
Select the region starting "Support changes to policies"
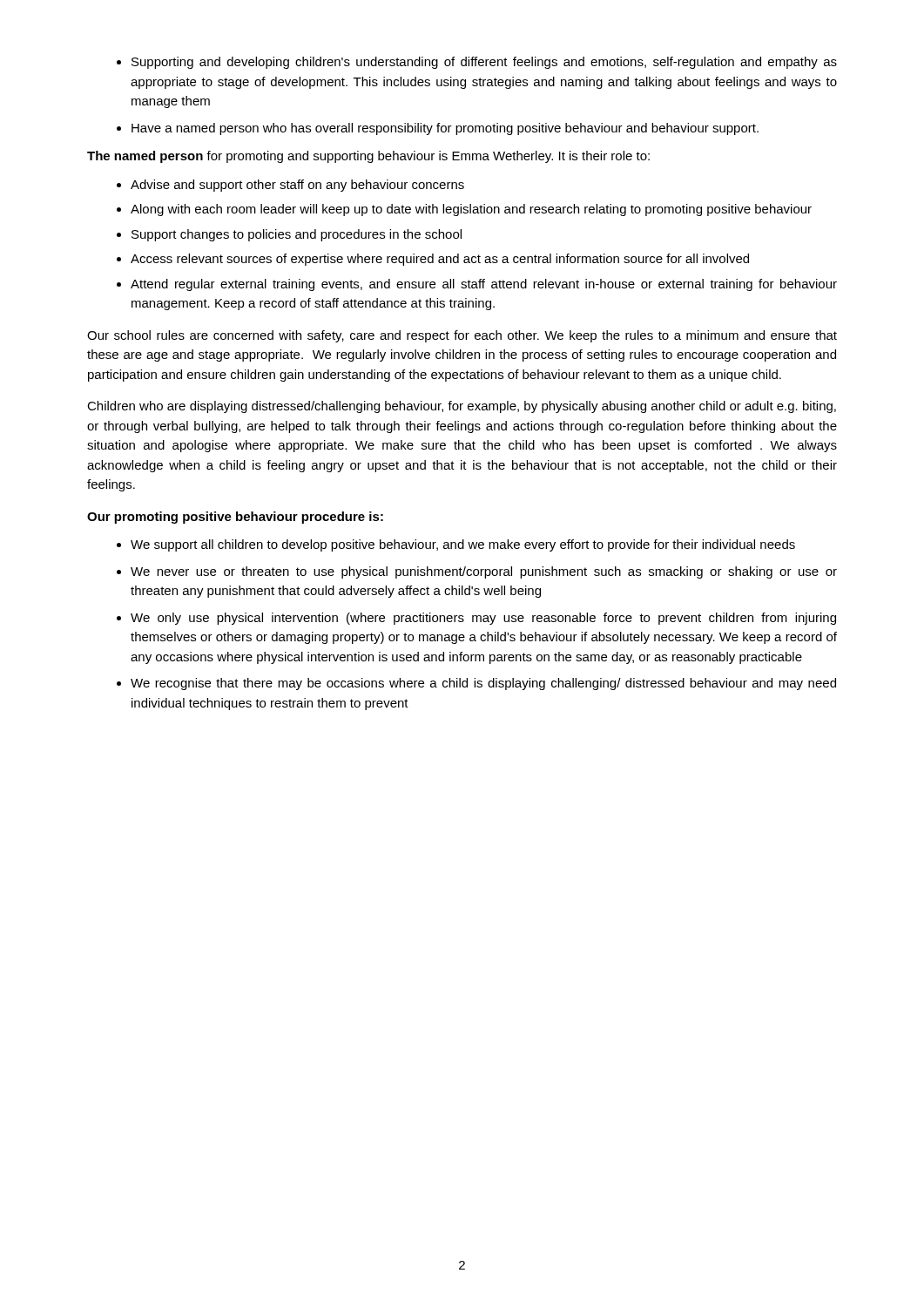coord(297,233)
